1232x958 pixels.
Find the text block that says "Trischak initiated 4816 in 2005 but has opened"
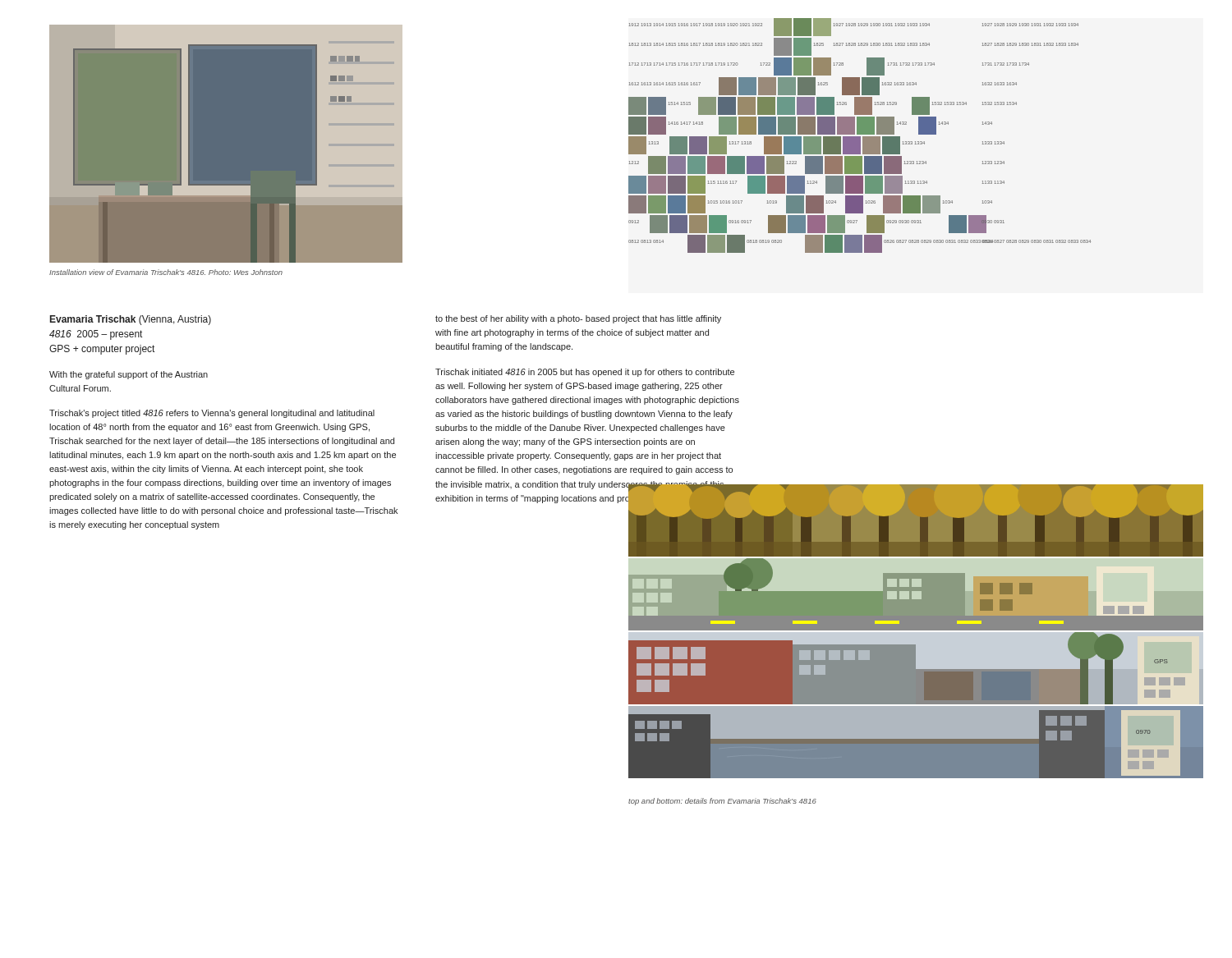(587, 435)
